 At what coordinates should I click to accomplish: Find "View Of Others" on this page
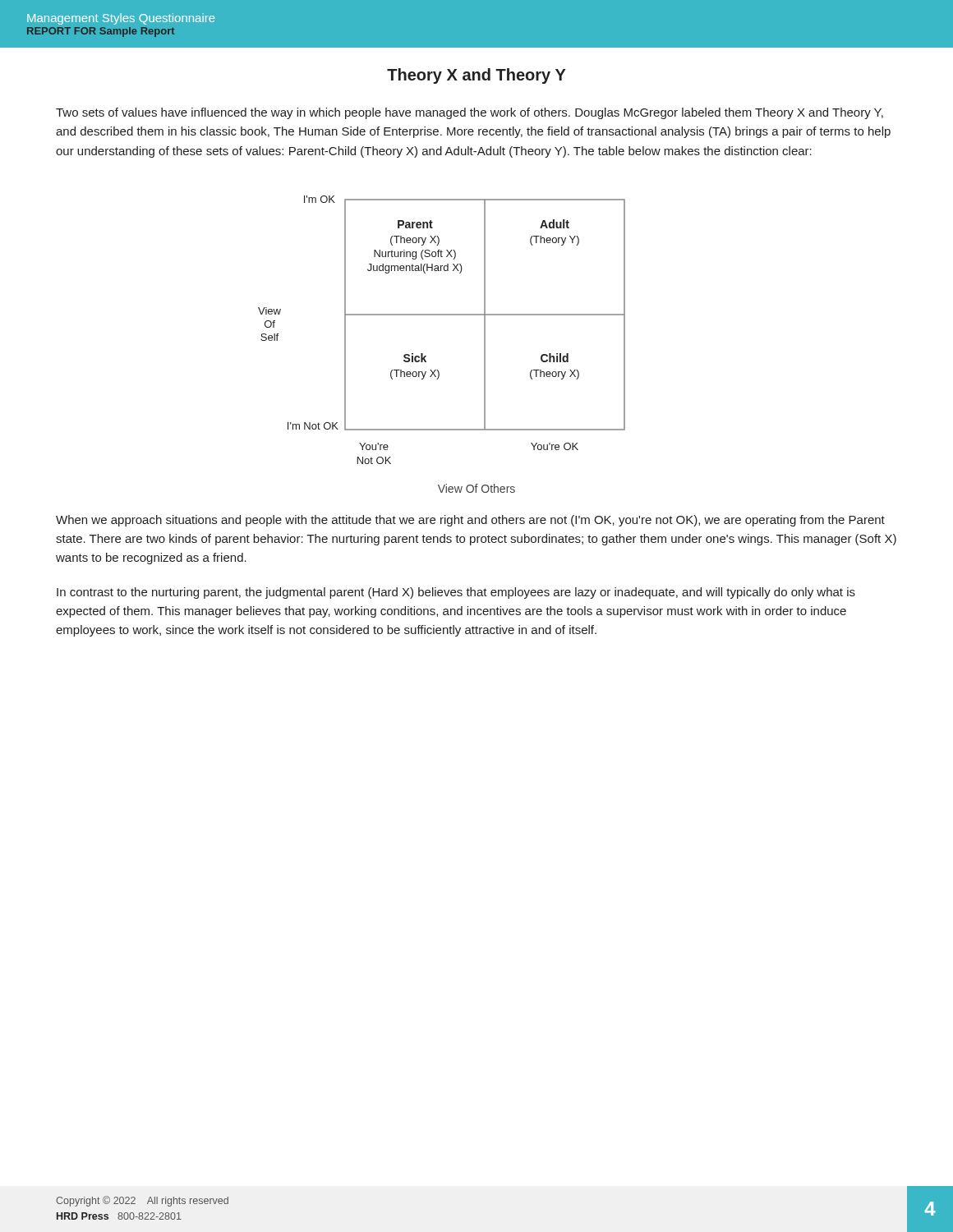point(476,488)
